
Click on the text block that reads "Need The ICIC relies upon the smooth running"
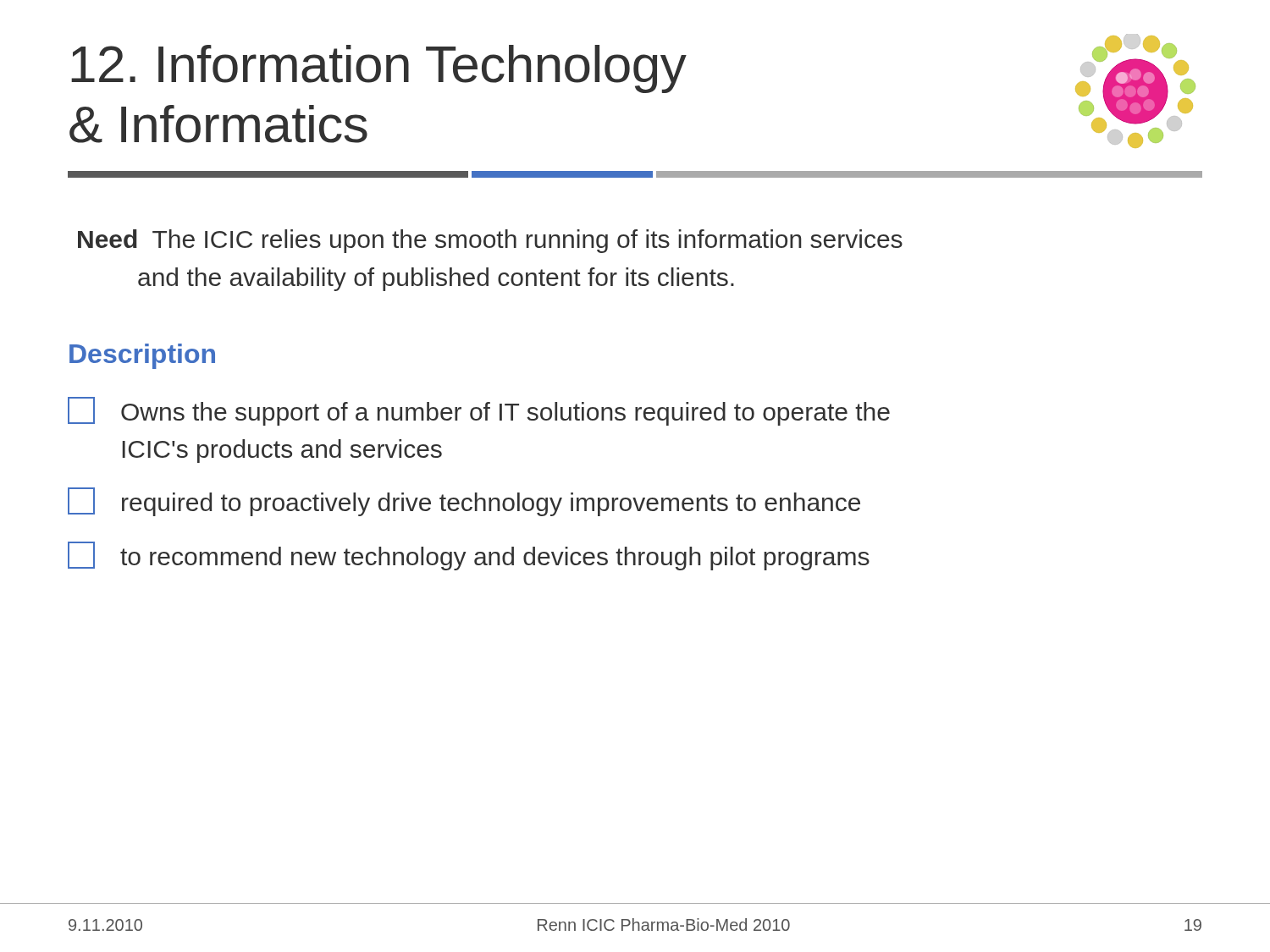(639, 261)
